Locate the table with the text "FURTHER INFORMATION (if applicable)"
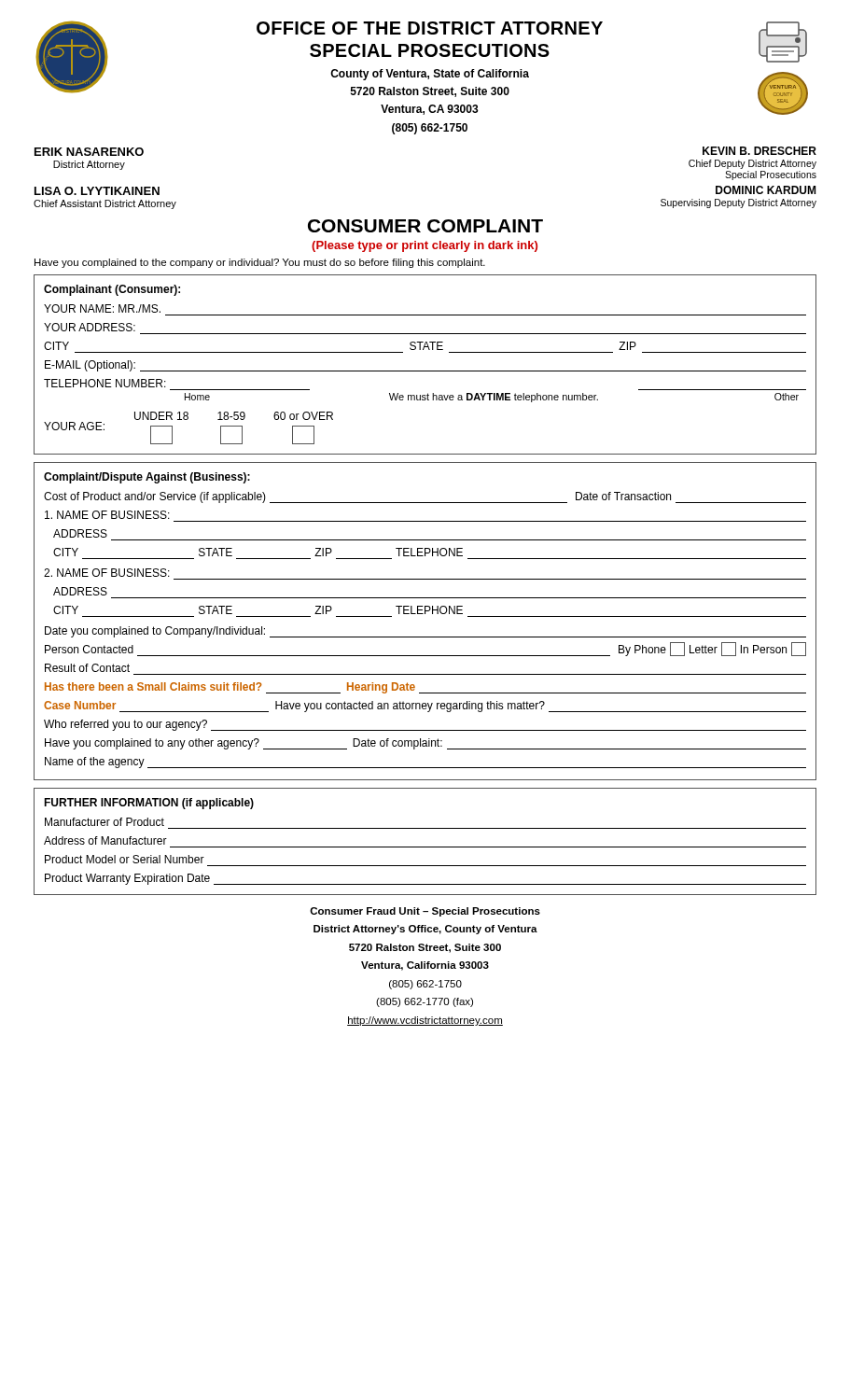This screenshot has height=1400, width=850. click(x=425, y=841)
